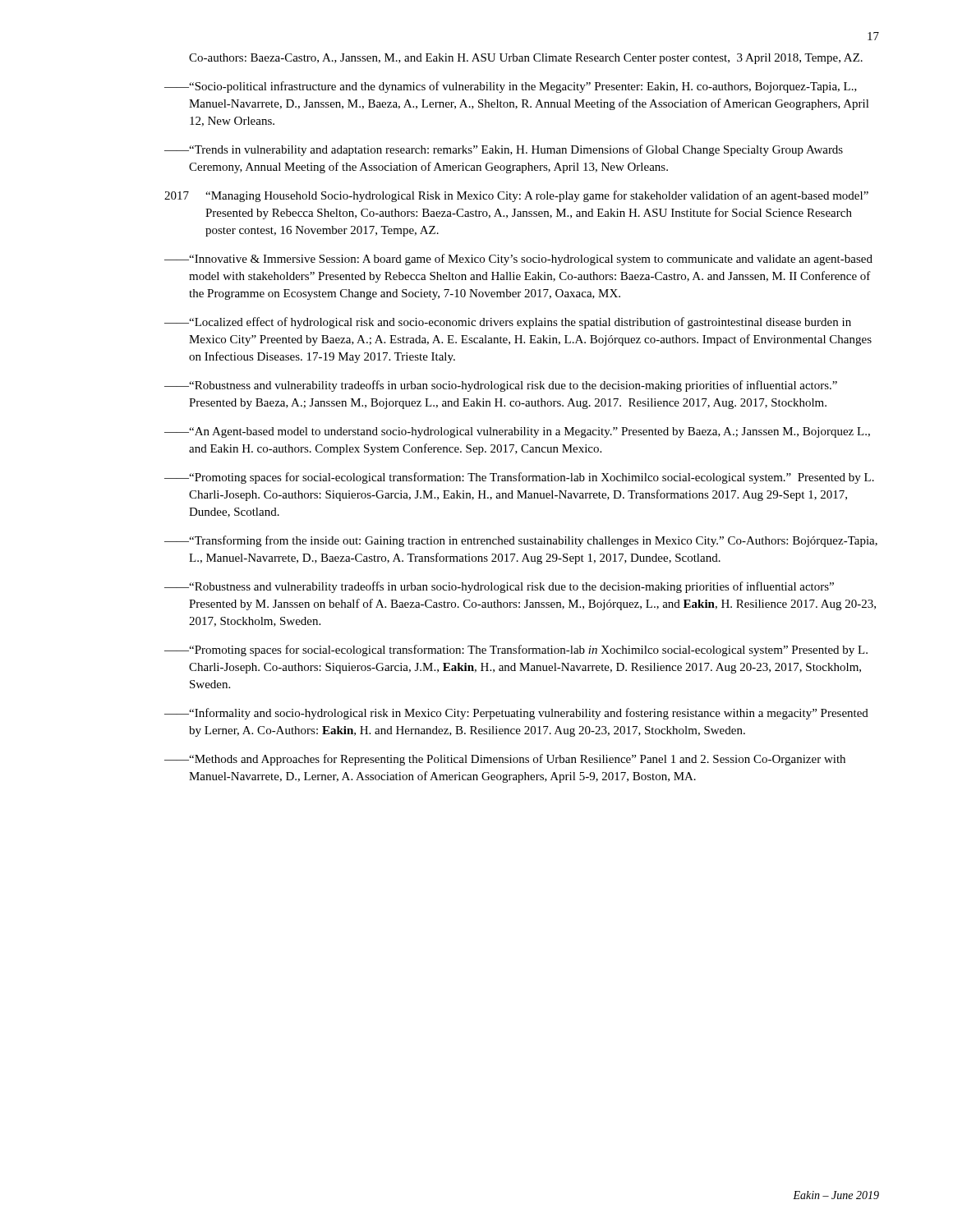
Task: Locate the text starting "—— “Localized effect of hydrological"
Action: (x=522, y=340)
